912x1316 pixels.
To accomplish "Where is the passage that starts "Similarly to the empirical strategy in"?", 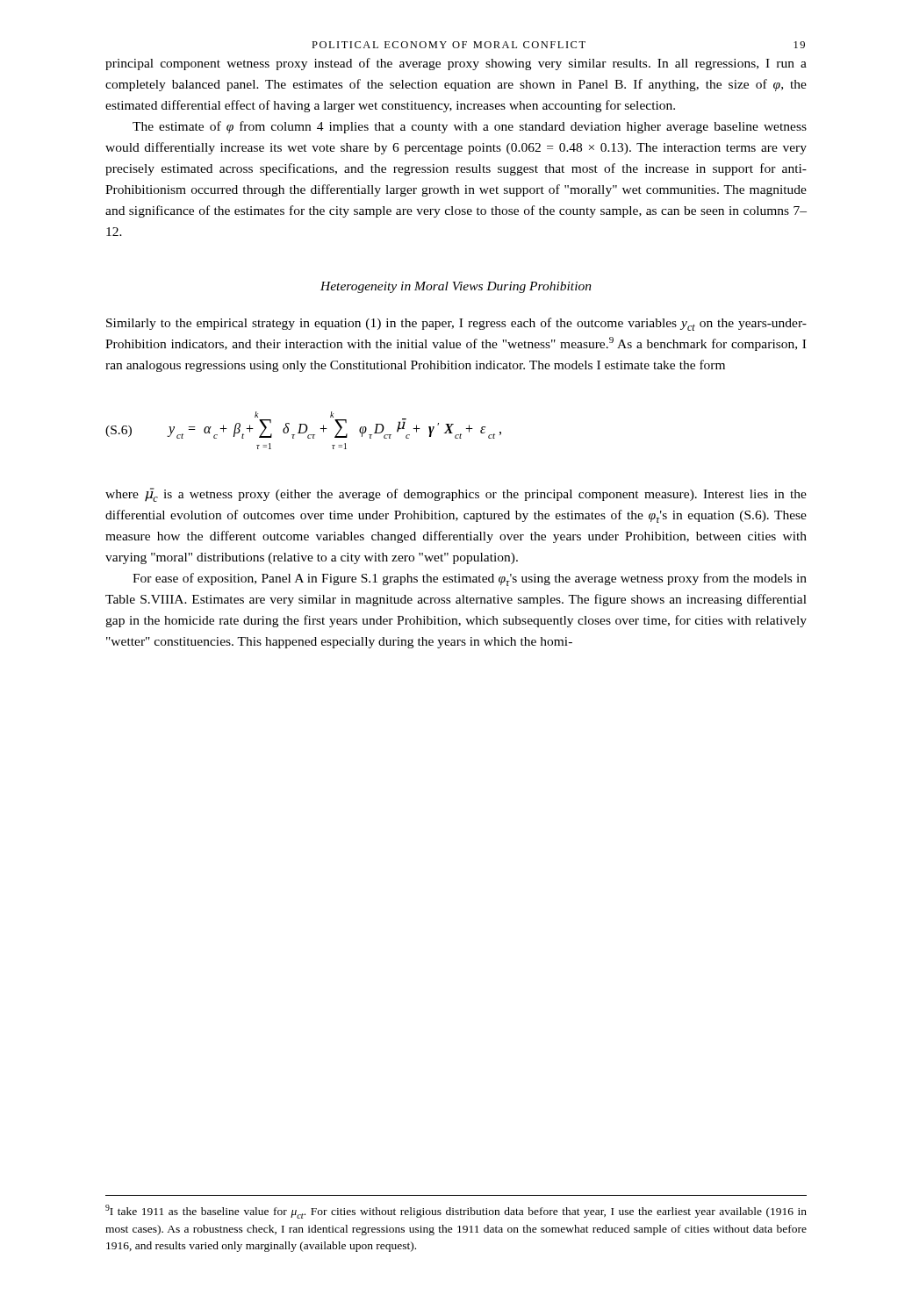I will (x=456, y=344).
